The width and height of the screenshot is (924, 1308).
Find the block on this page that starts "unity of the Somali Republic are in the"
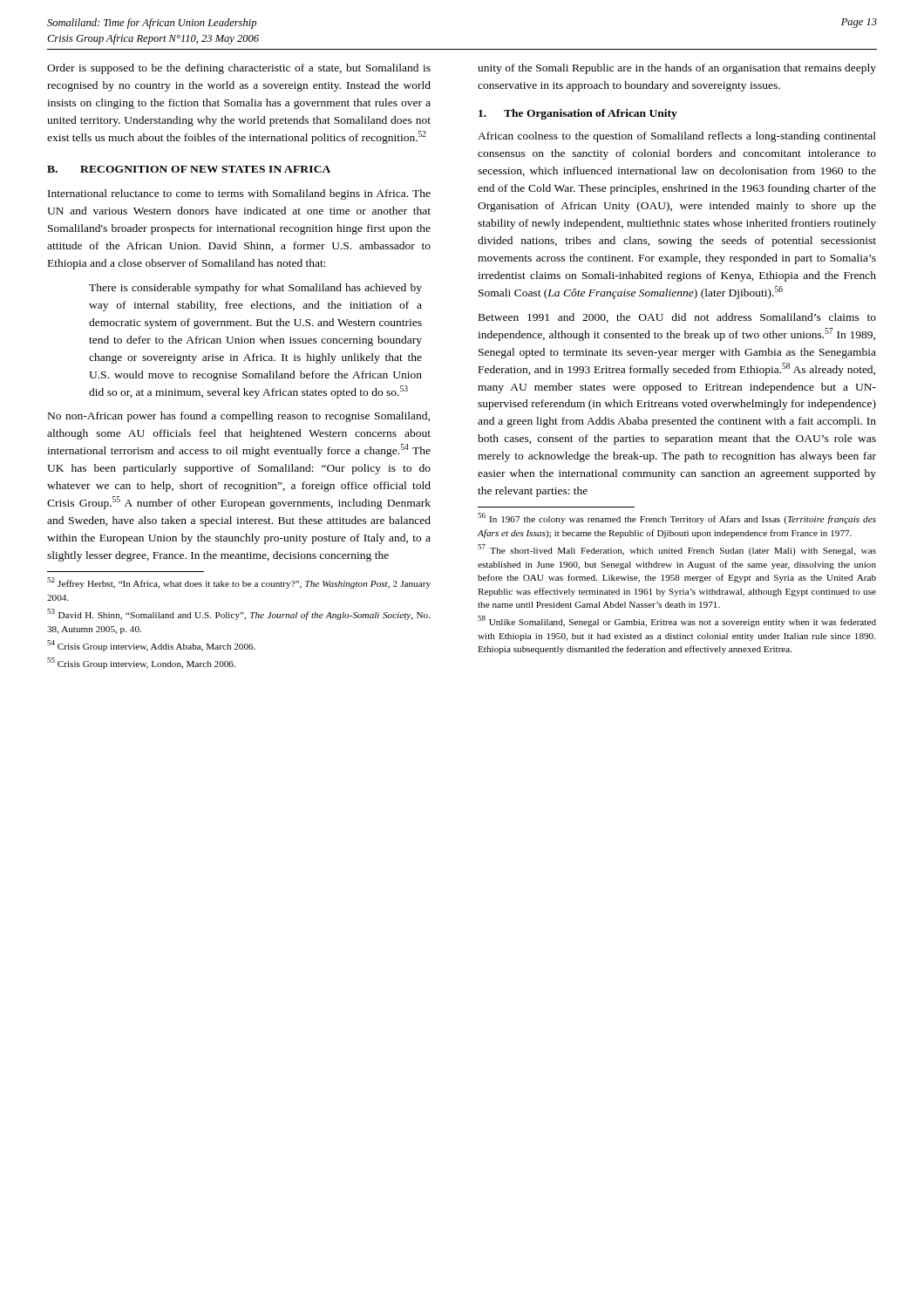coord(677,77)
